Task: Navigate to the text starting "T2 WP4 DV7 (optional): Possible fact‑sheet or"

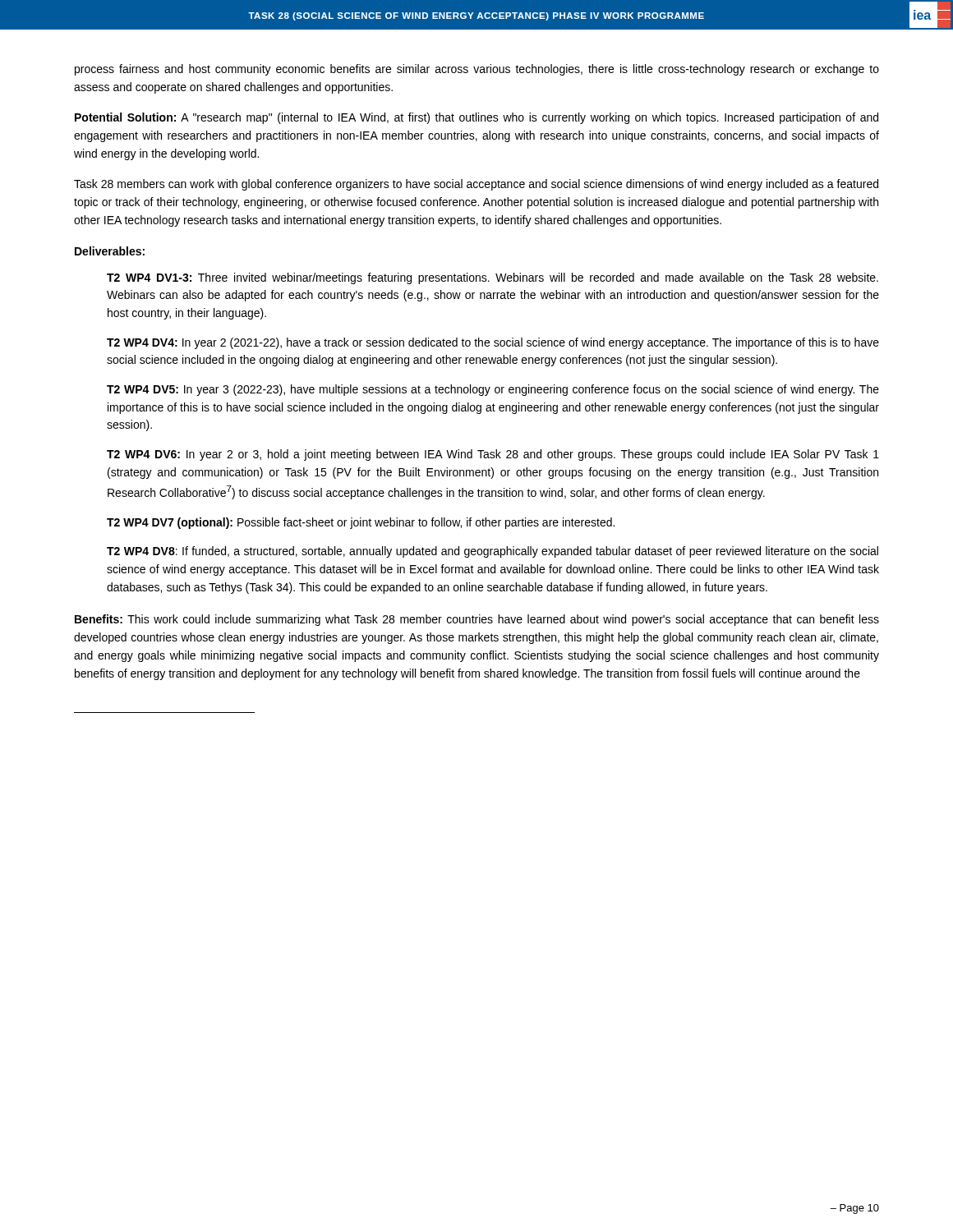Action: click(361, 522)
